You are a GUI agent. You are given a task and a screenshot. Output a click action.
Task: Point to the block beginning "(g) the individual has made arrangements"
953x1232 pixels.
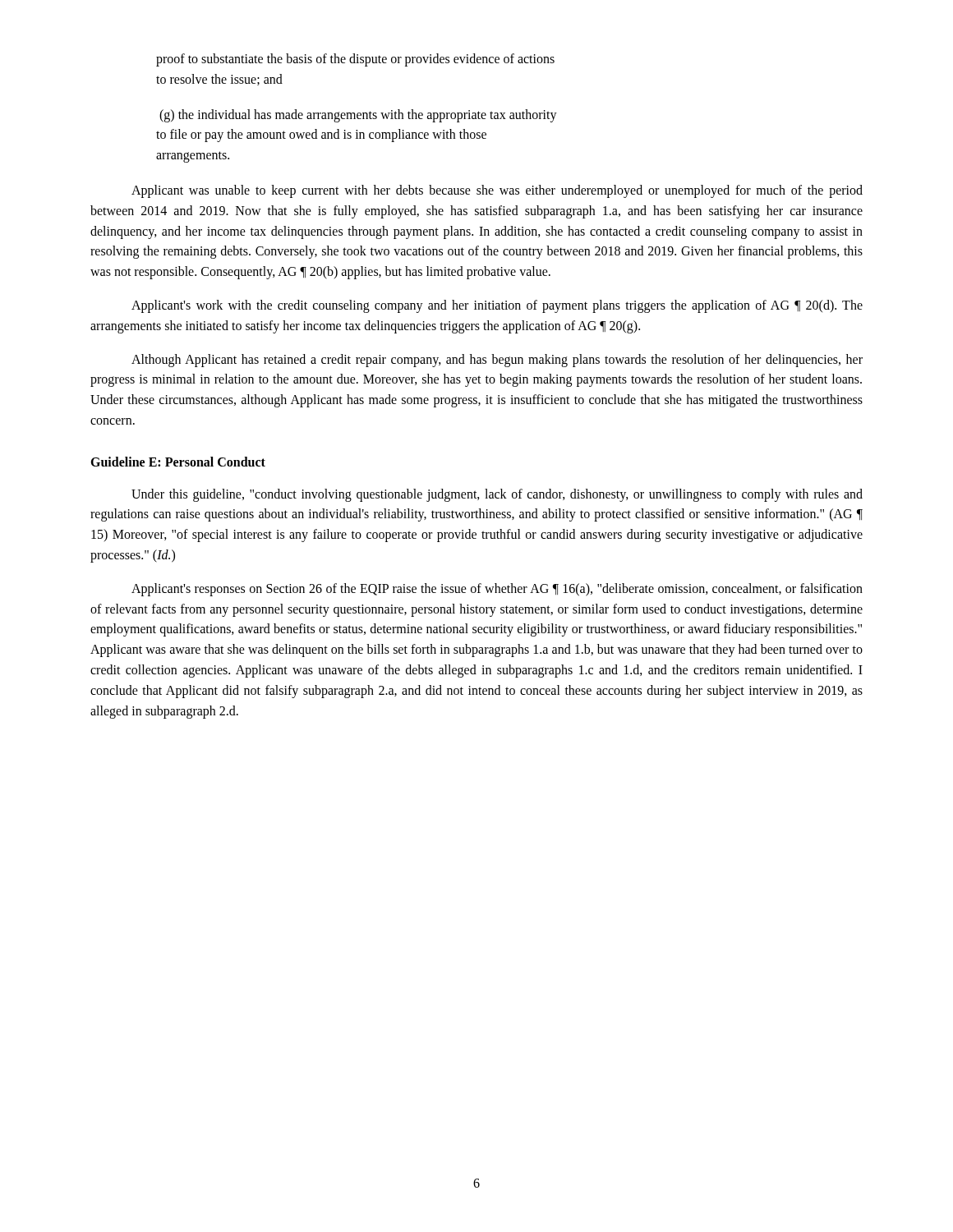pyautogui.click(x=356, y=135)
